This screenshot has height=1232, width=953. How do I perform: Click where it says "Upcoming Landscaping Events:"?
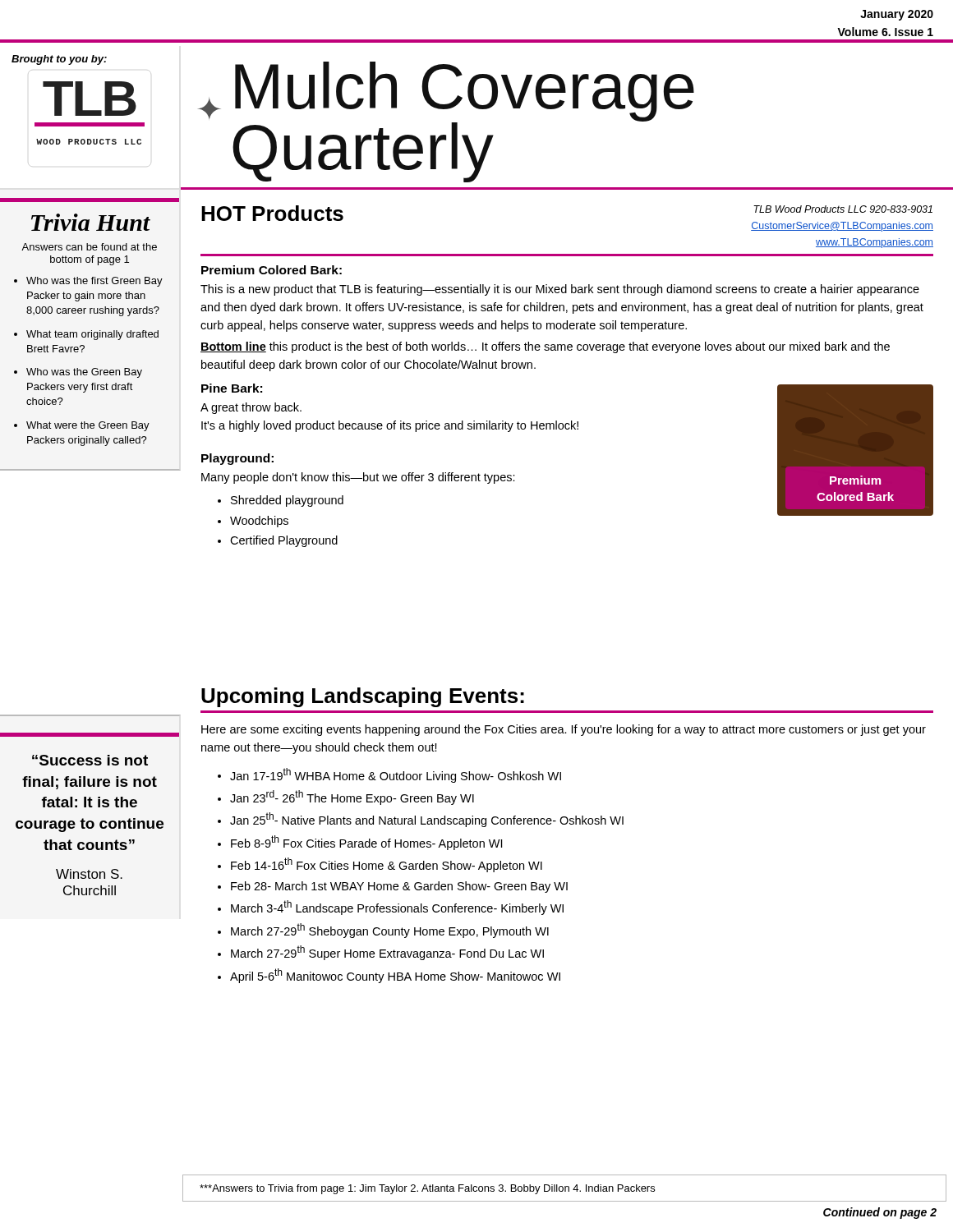[363, 696]
